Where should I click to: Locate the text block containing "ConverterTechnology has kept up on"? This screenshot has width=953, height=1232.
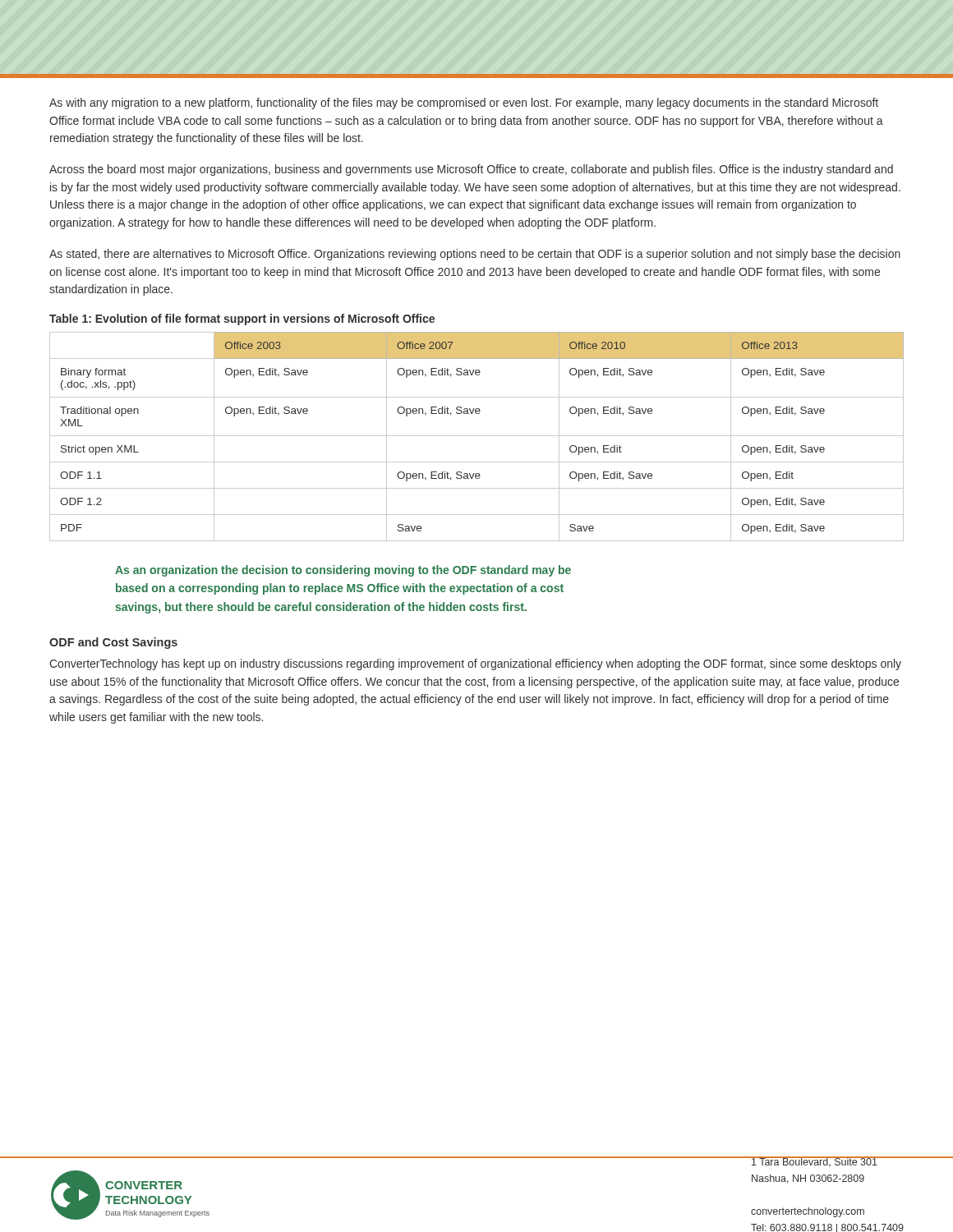coord(475,690)
